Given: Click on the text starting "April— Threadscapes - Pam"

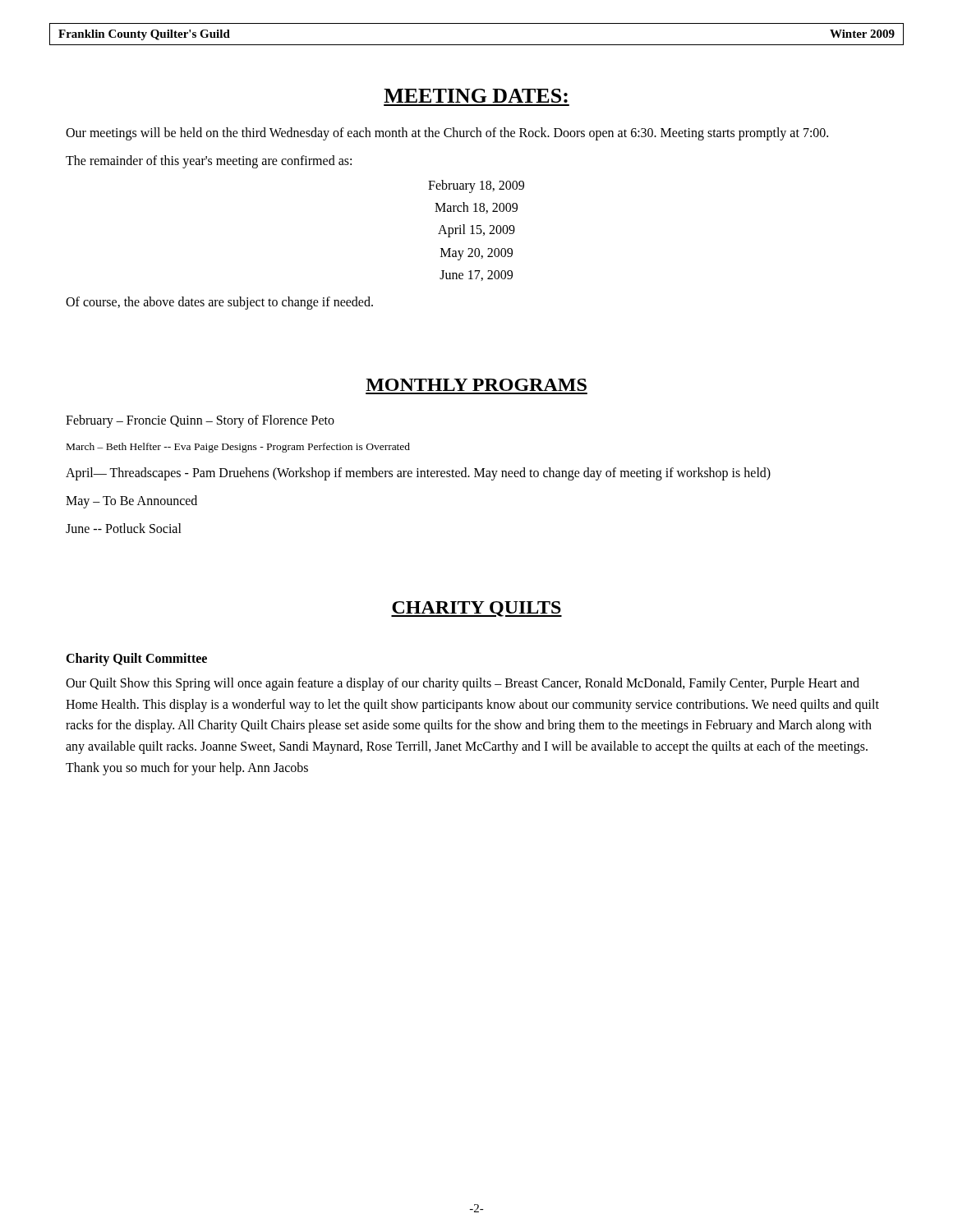Looking at the screenshot, I should click(x=418, y=473).
